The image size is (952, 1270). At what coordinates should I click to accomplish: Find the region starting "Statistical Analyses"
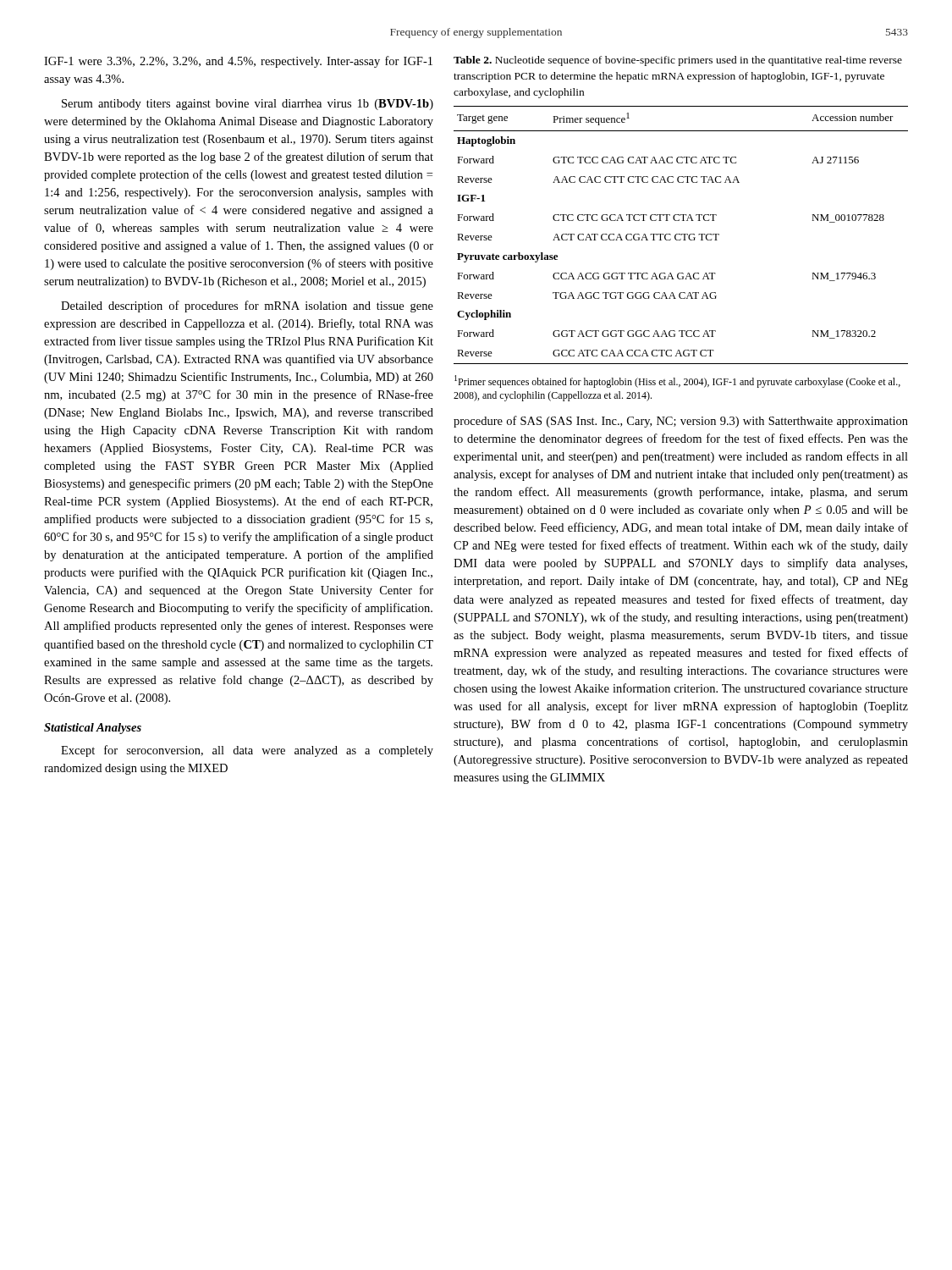93,727
